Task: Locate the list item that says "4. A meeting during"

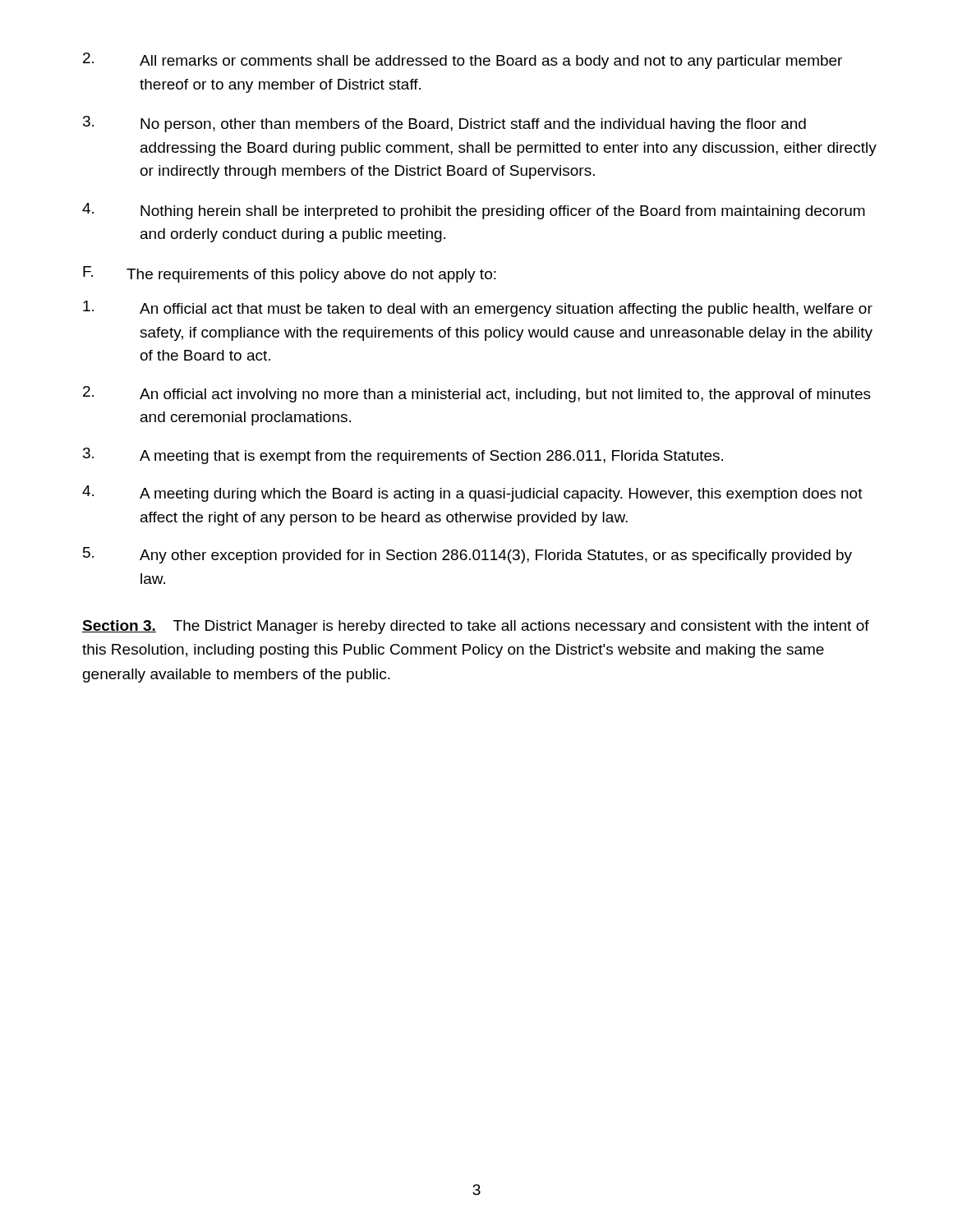Action: coord(481,505)
